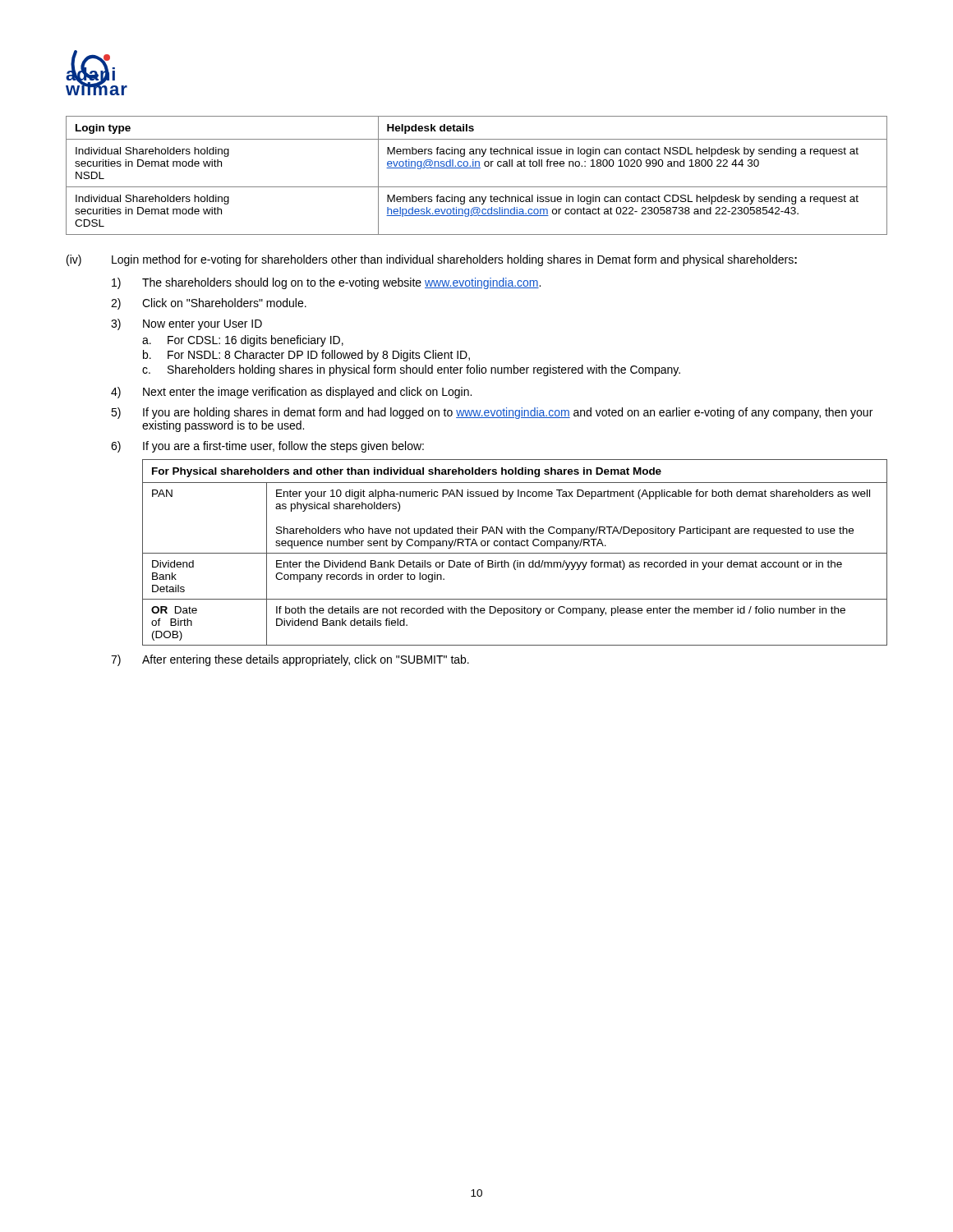
Task: Locate the list item that reads "1) The shareholders should"
Action: tap(499, 283)
